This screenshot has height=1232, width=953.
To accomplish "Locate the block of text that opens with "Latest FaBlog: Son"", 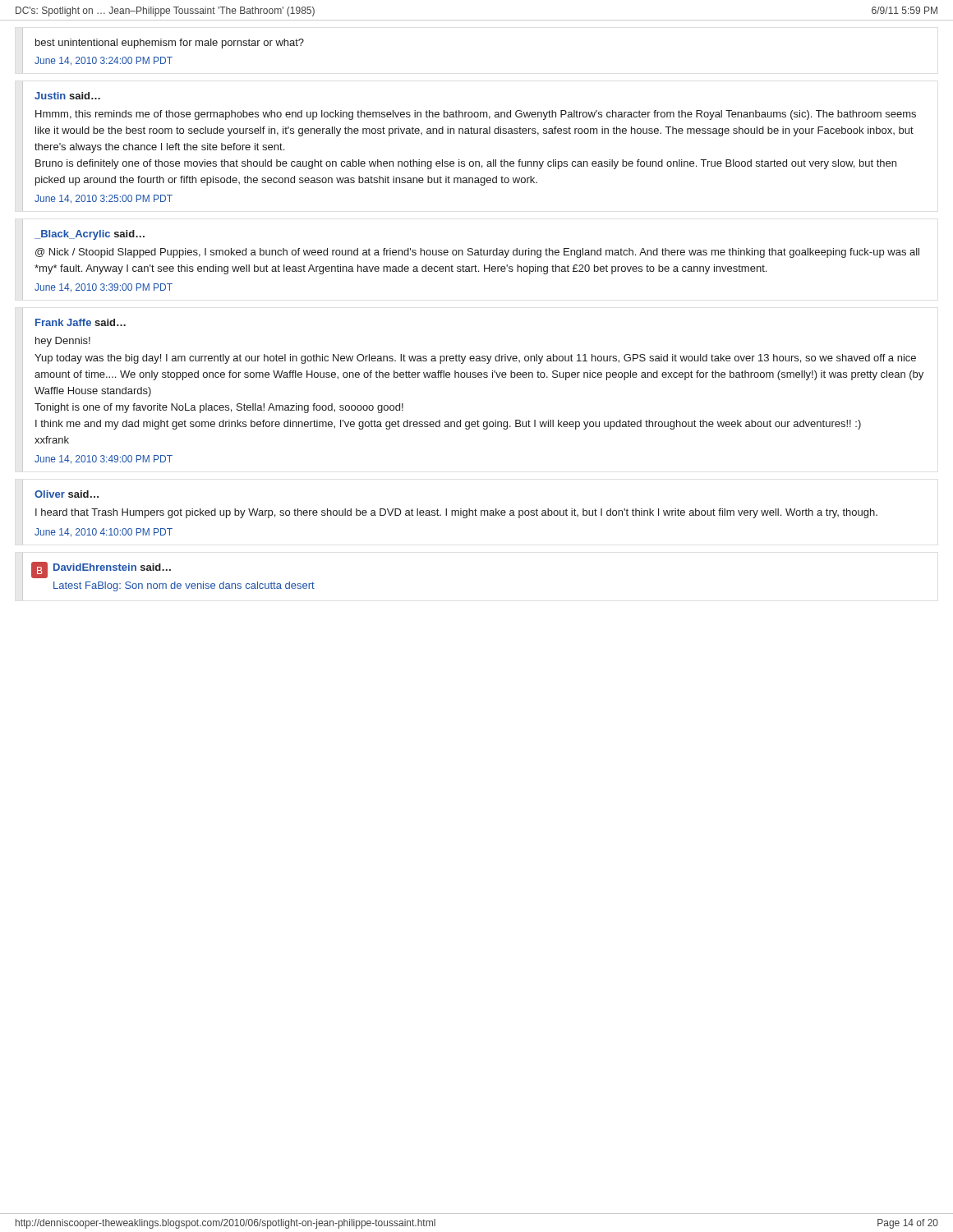I will pyautogui.click(x=184, y=585).
